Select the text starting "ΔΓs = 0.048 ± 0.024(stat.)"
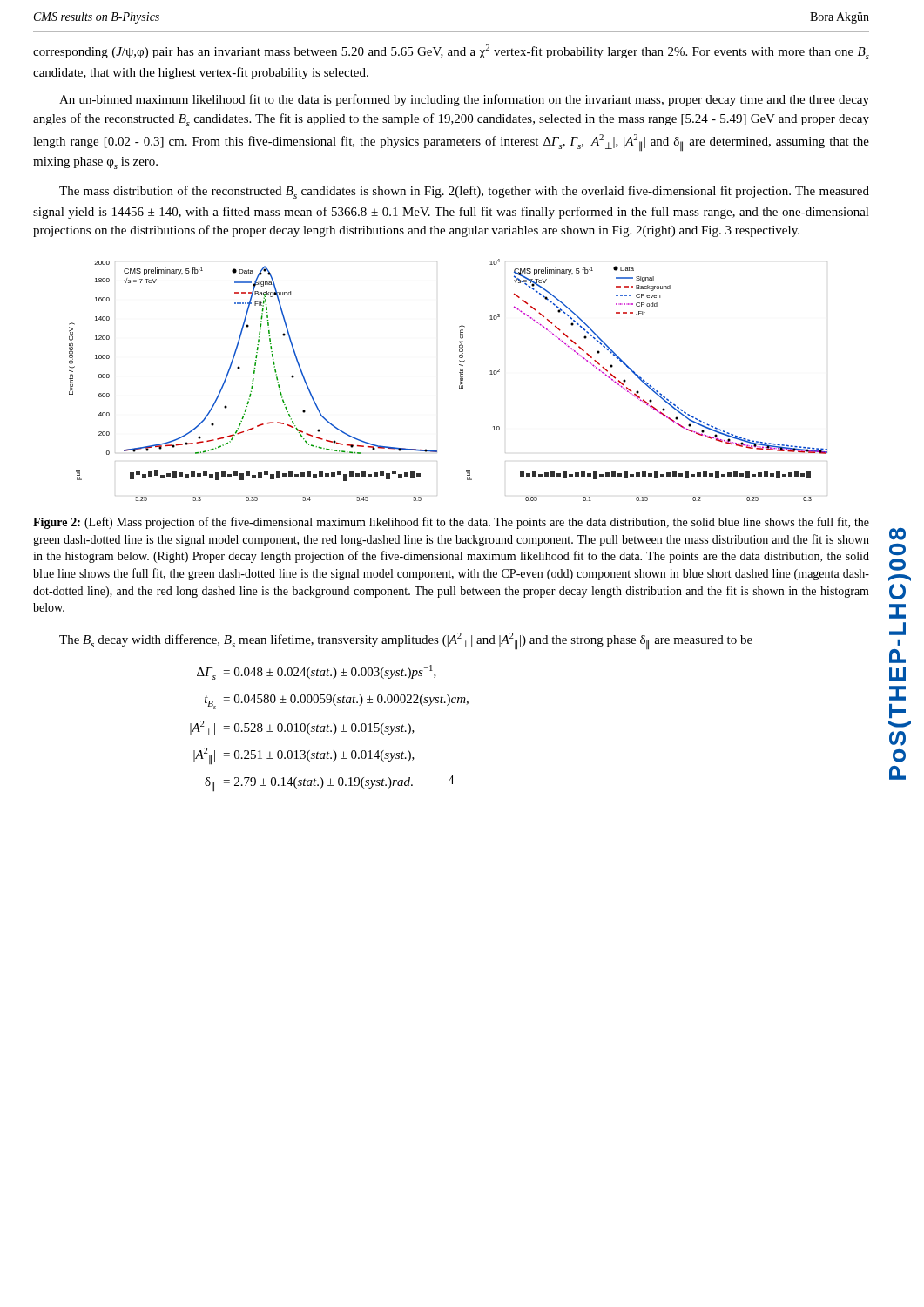 coord(317,672)
